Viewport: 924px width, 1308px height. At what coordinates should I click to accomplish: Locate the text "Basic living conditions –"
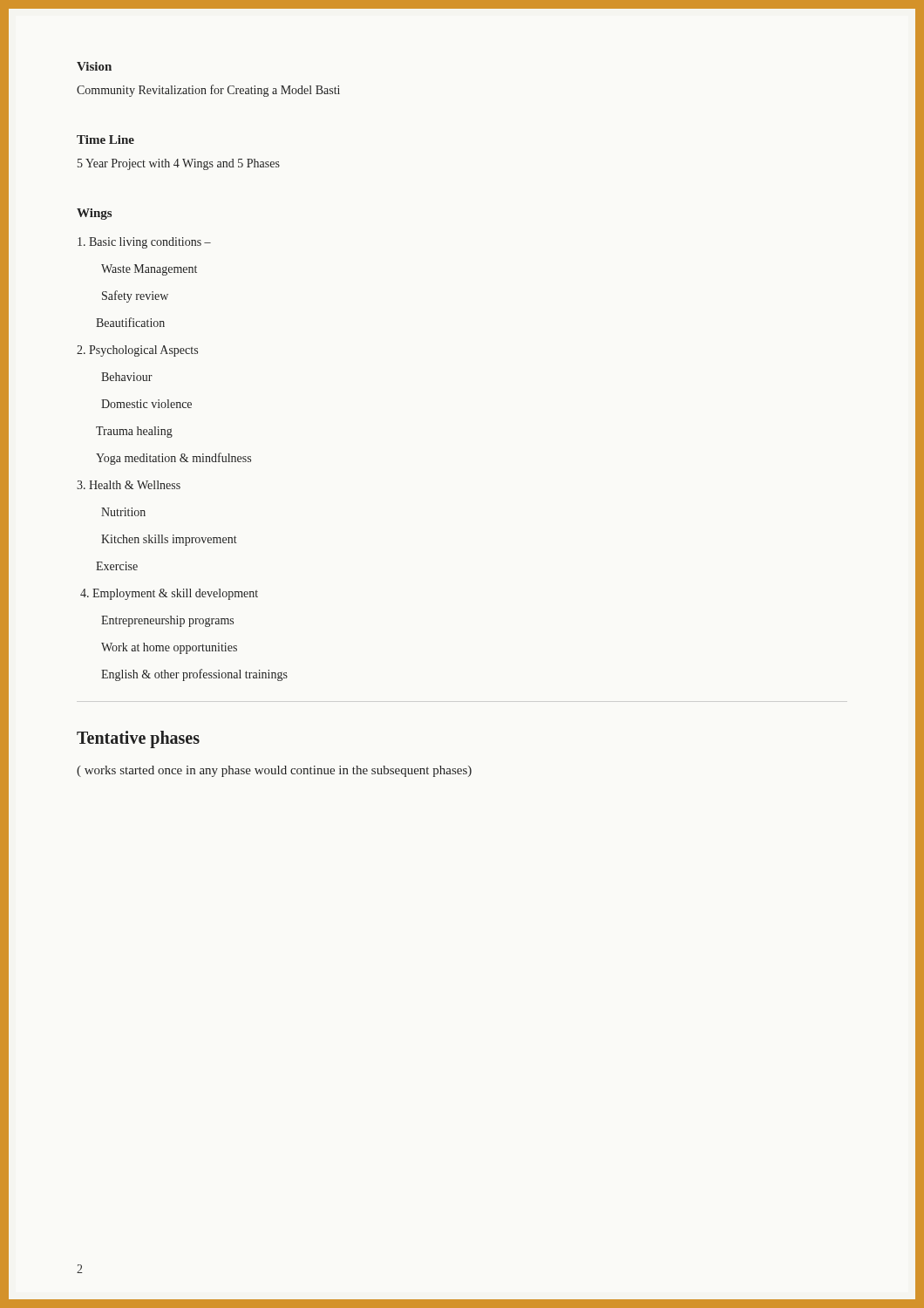[x=144, y=242]
